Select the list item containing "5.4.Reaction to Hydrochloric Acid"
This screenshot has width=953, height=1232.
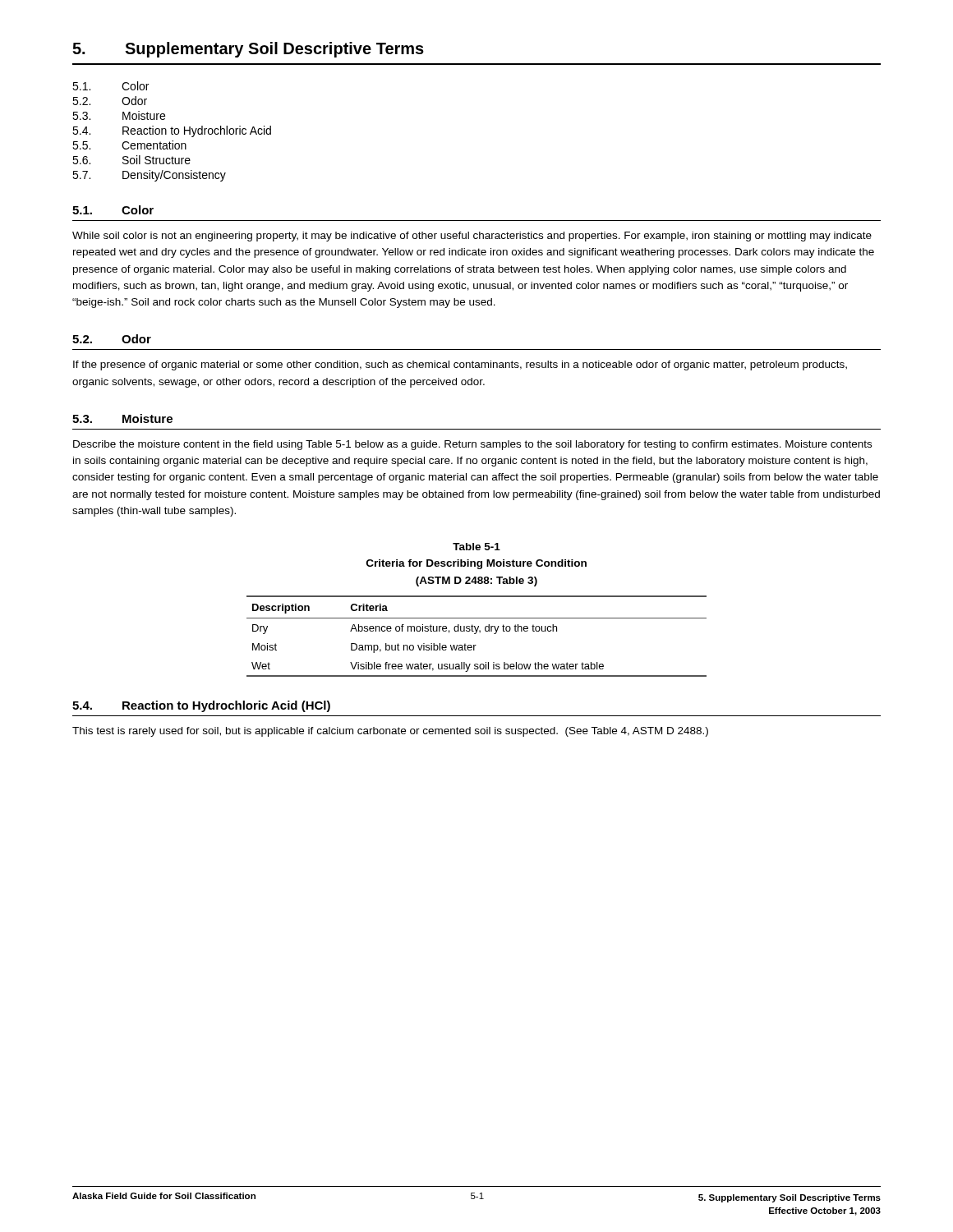(172, 131)
